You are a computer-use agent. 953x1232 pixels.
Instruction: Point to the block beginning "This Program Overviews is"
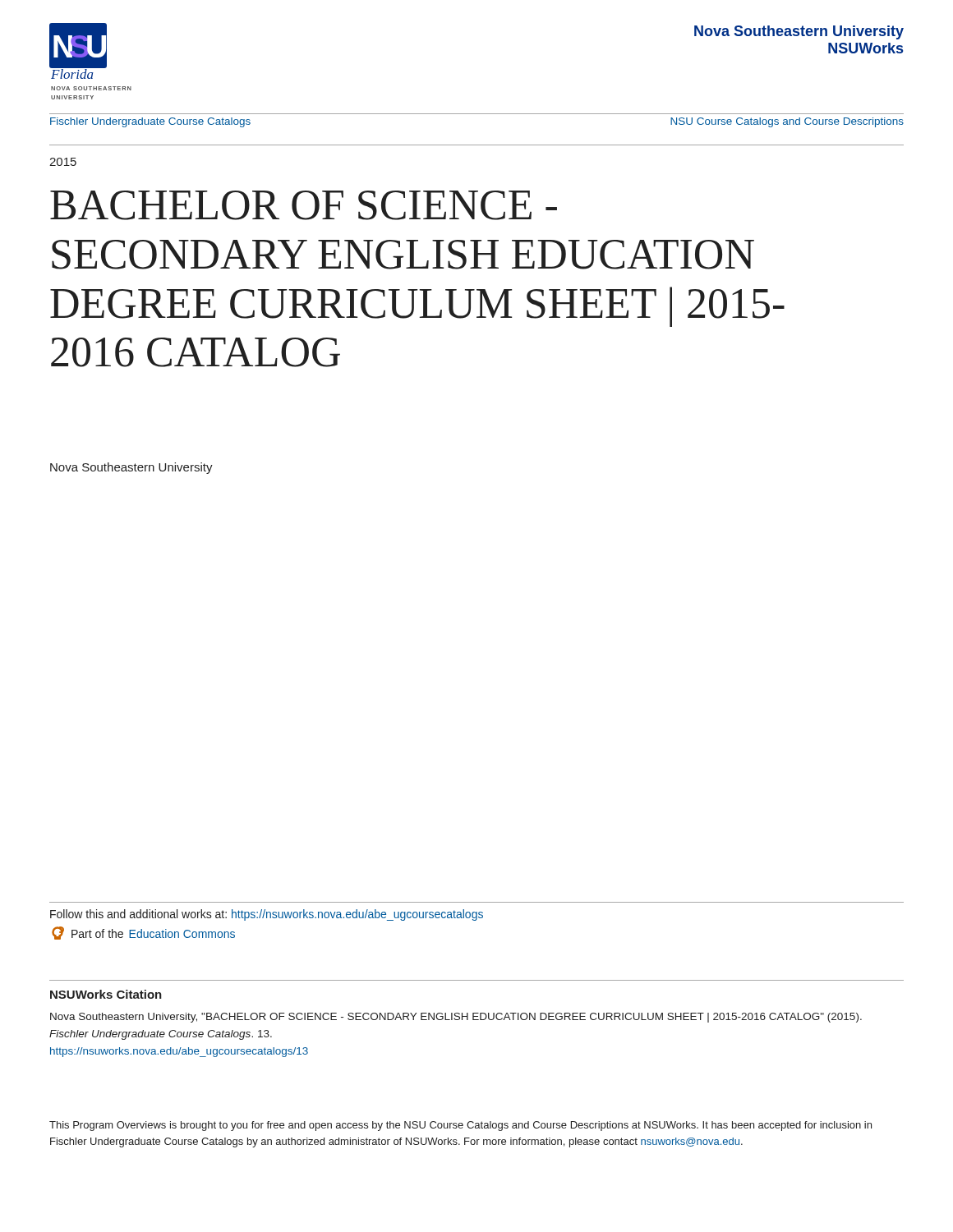click(461, 1133)
